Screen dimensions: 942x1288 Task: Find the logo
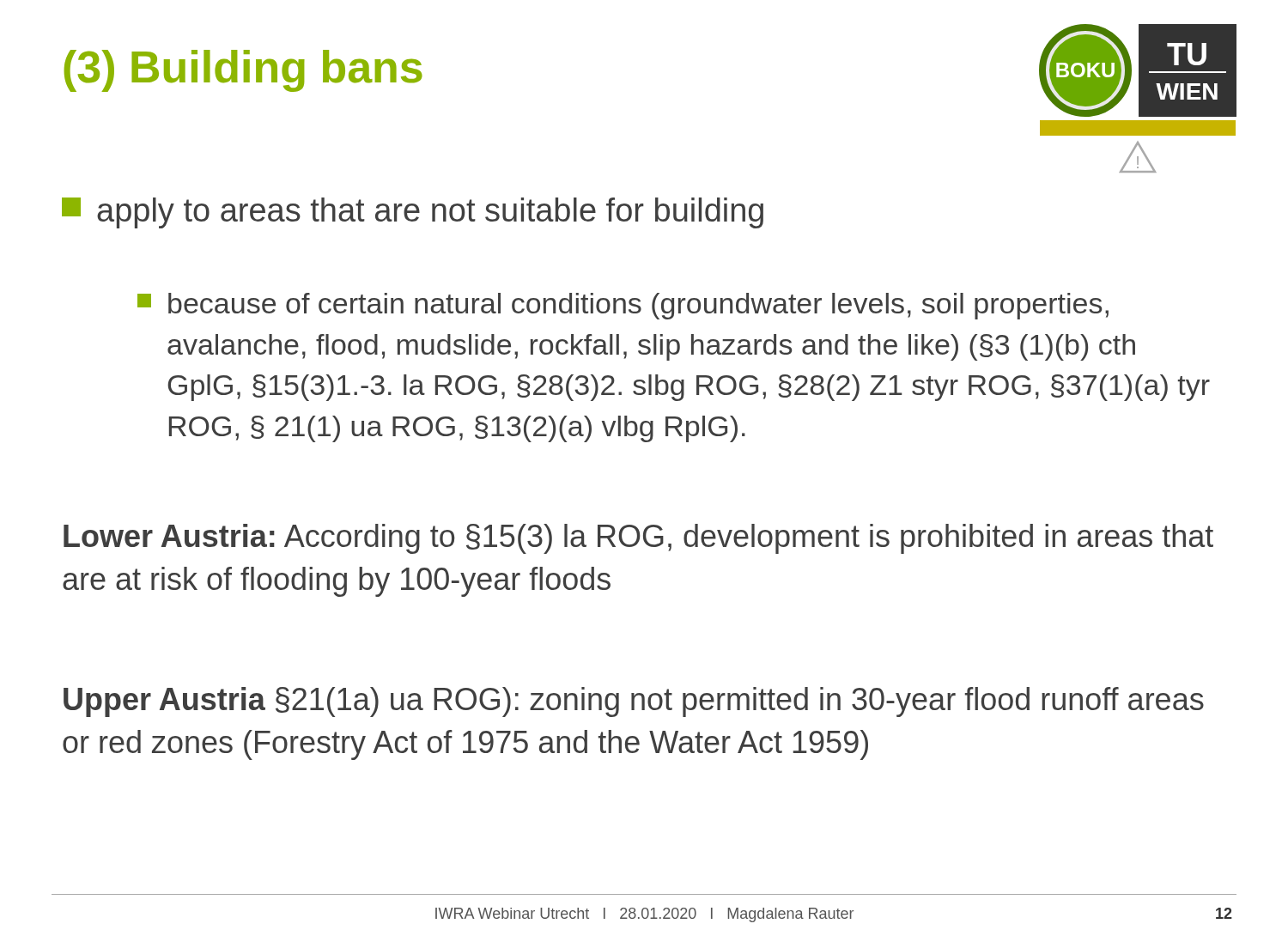point(1138,99)
